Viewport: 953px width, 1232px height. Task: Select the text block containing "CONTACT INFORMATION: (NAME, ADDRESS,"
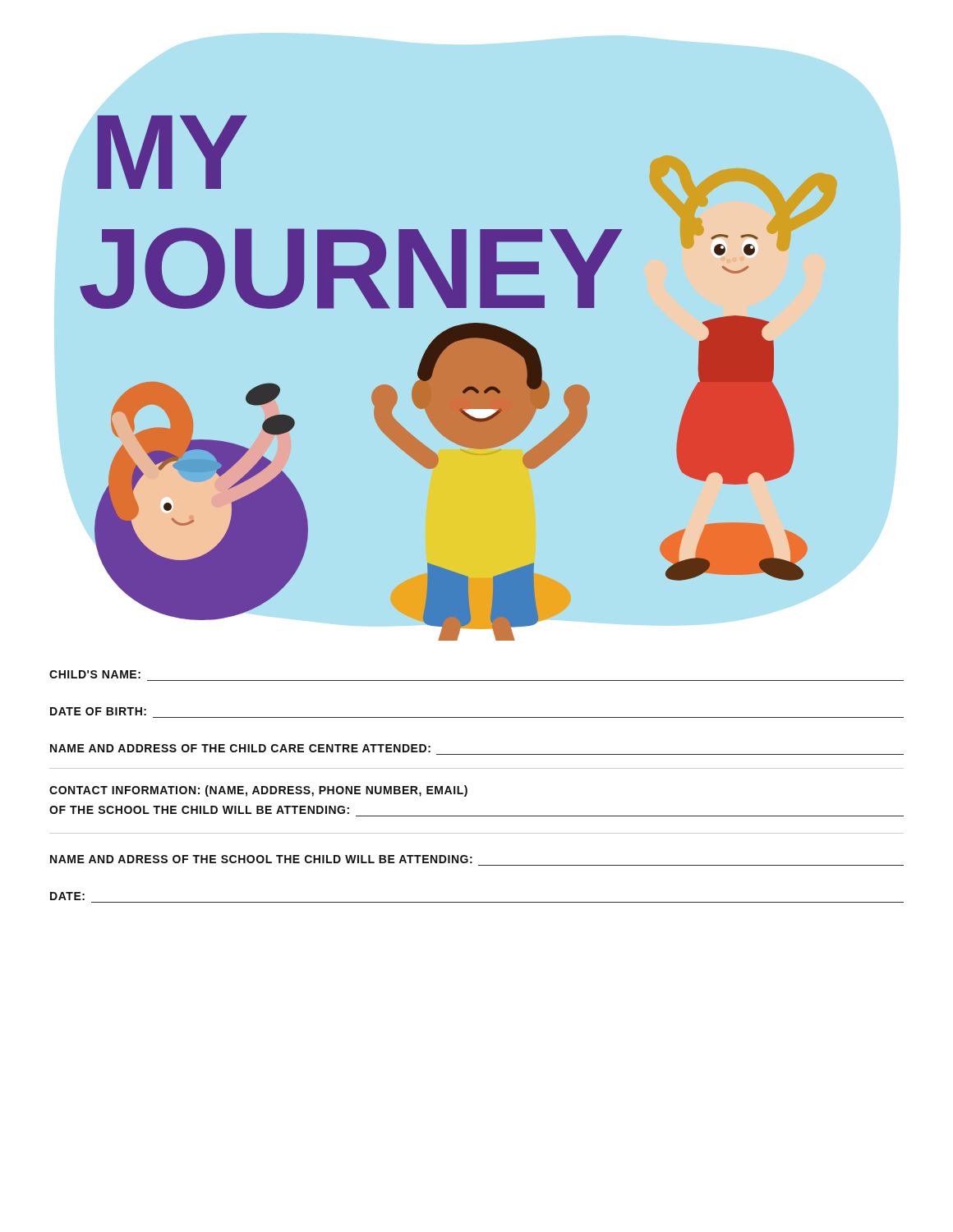(x=476, y=799)
